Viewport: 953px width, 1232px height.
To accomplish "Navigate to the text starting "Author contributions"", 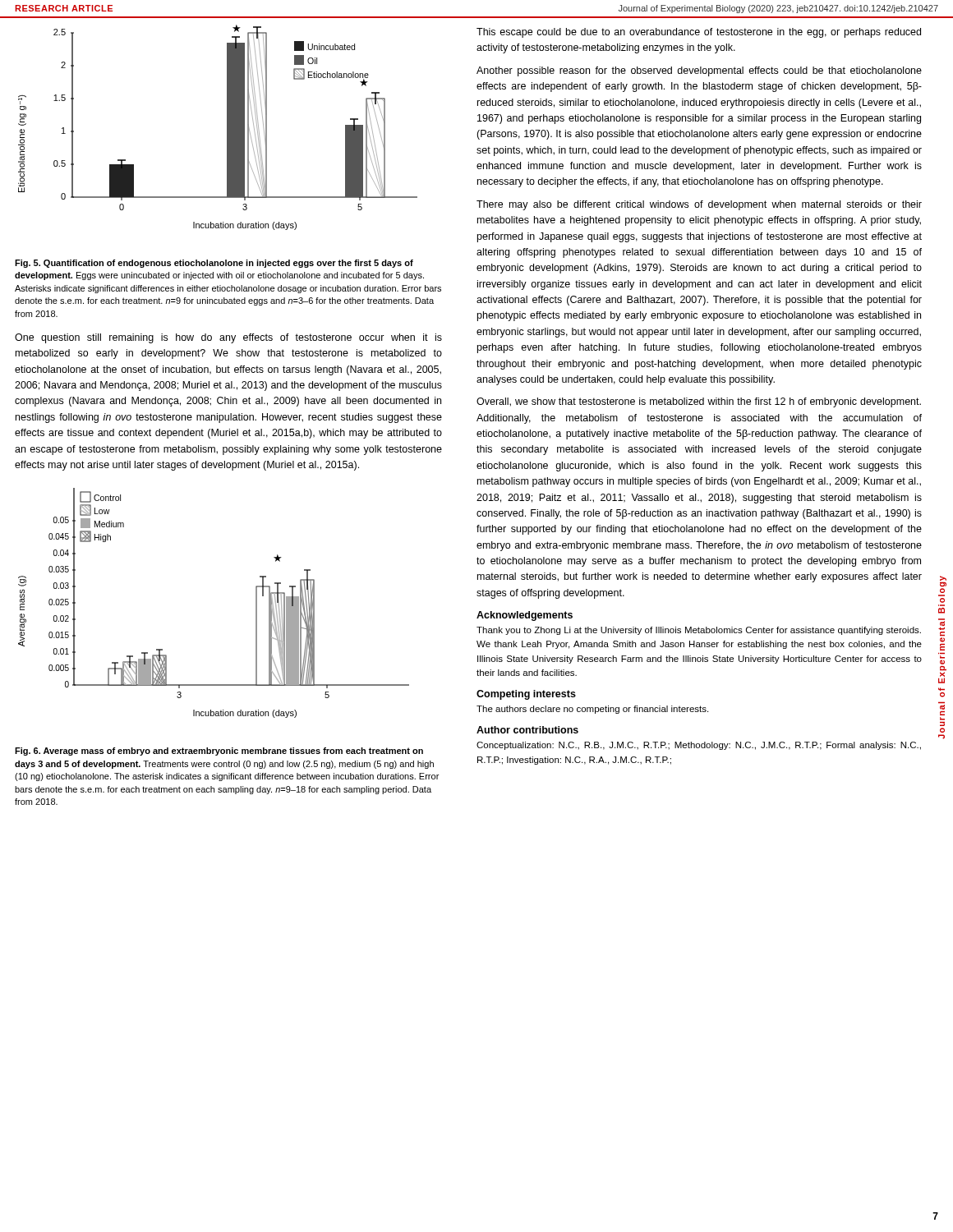I will [528, 730].
